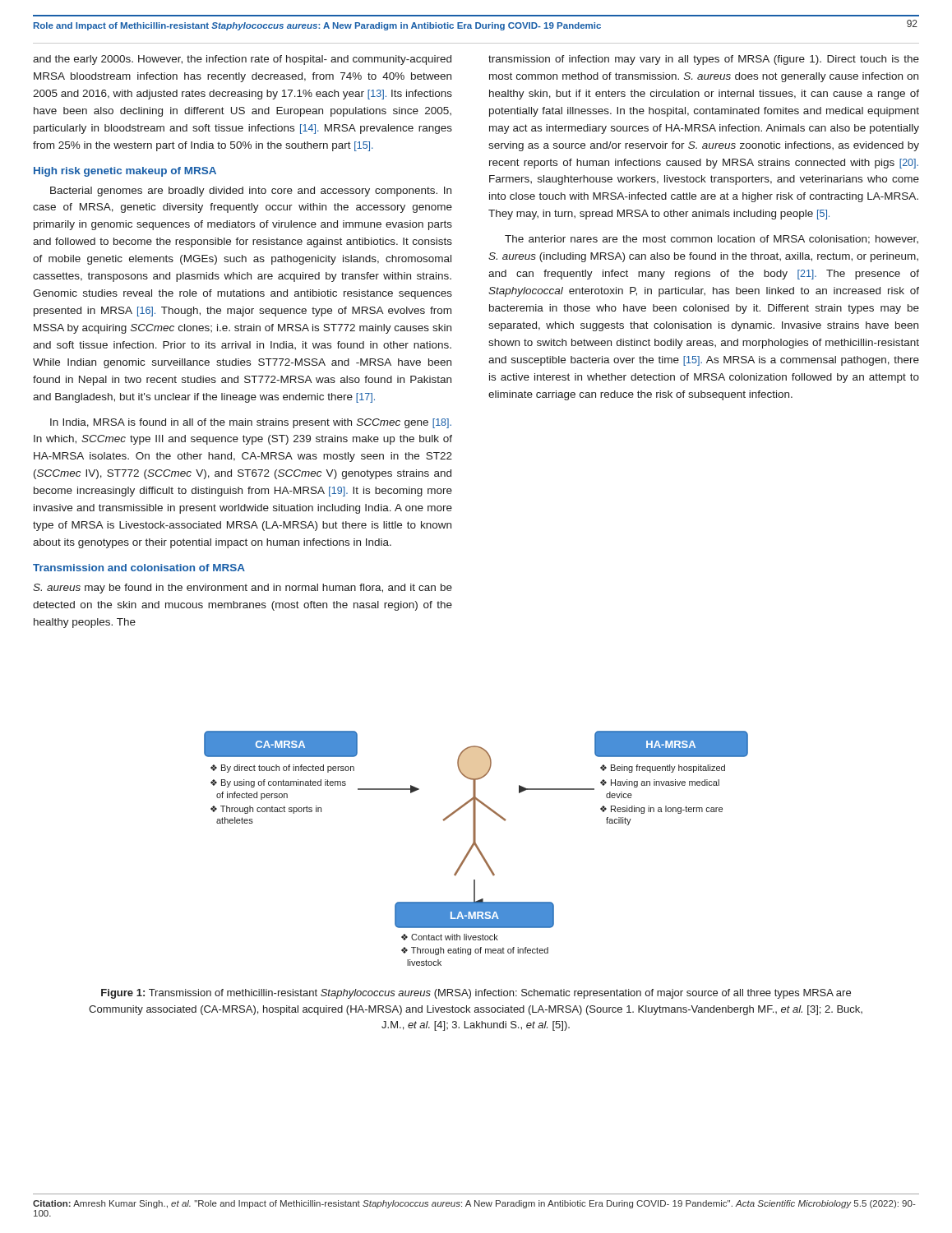Locate the section header that reads "Transmission and colonisation of MRSA"
Screen dimensions: 1233x952
pyautogui.click(x=139, y=568)
